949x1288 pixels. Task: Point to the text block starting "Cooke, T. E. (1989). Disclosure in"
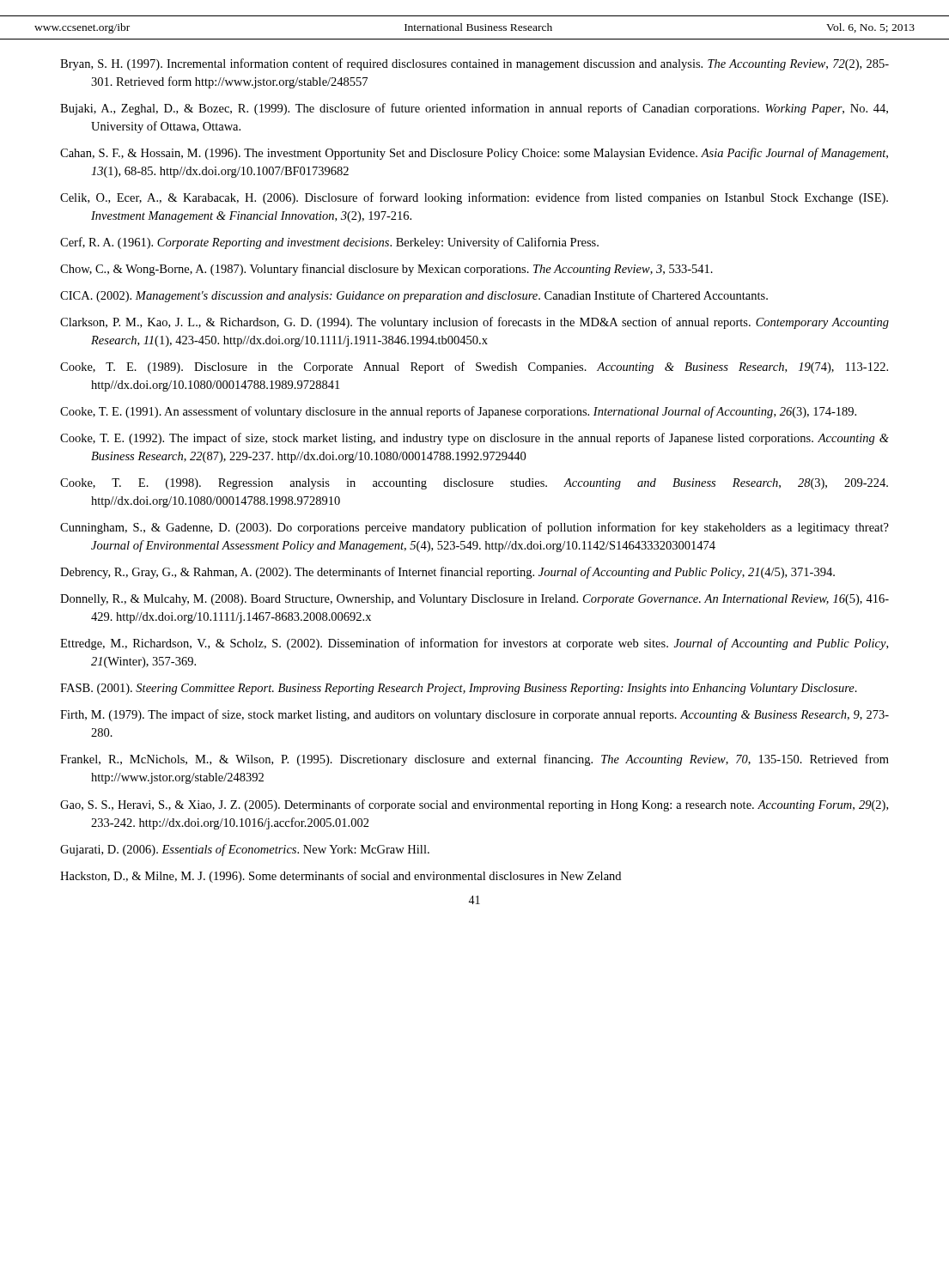pos(474,376)
